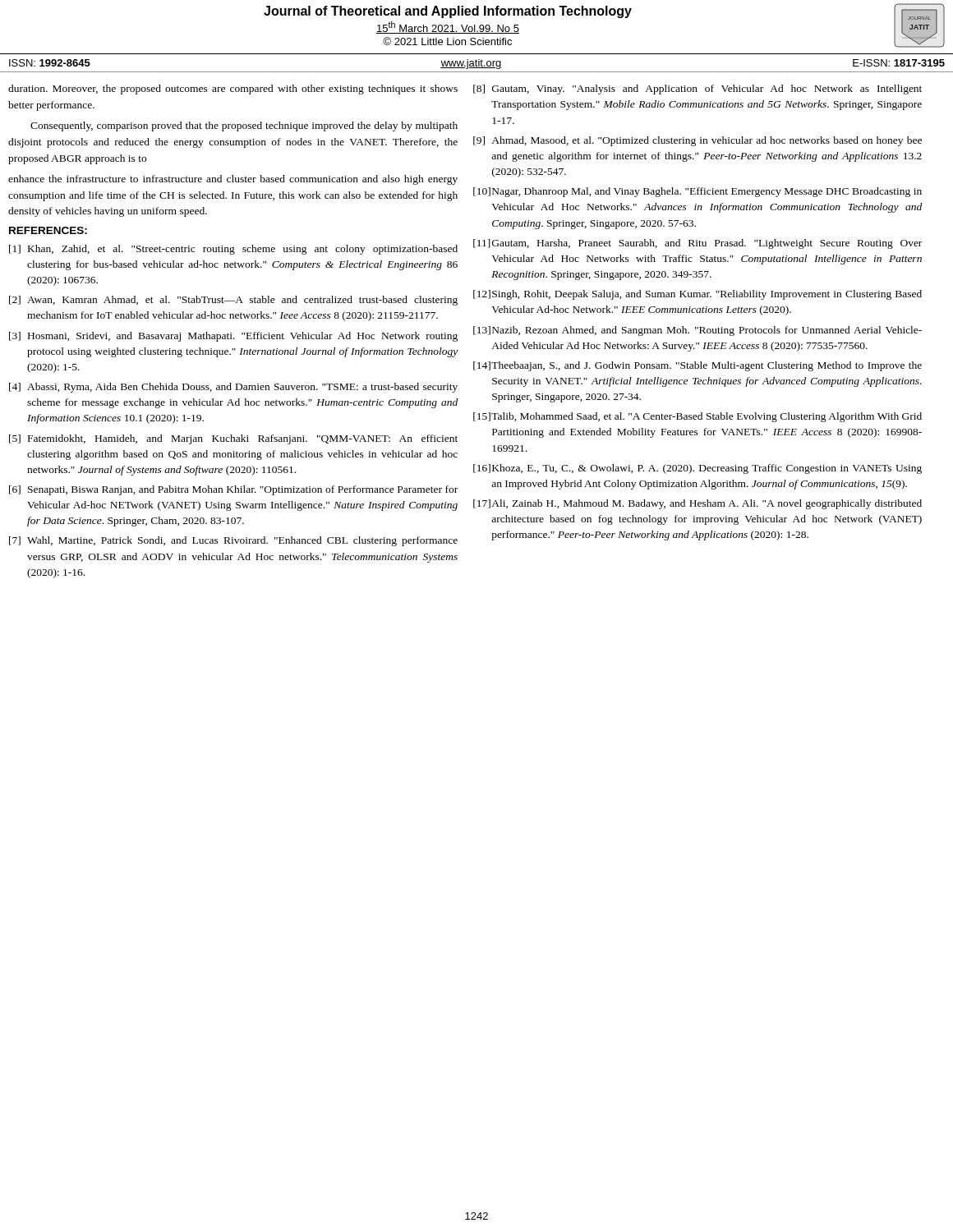Image resolution: width=953 pixels, height=1232 pixels.
Task: Select the list item that reads "[1] Khan, Zahid, et al."
Action: click(x=233, y=264)
